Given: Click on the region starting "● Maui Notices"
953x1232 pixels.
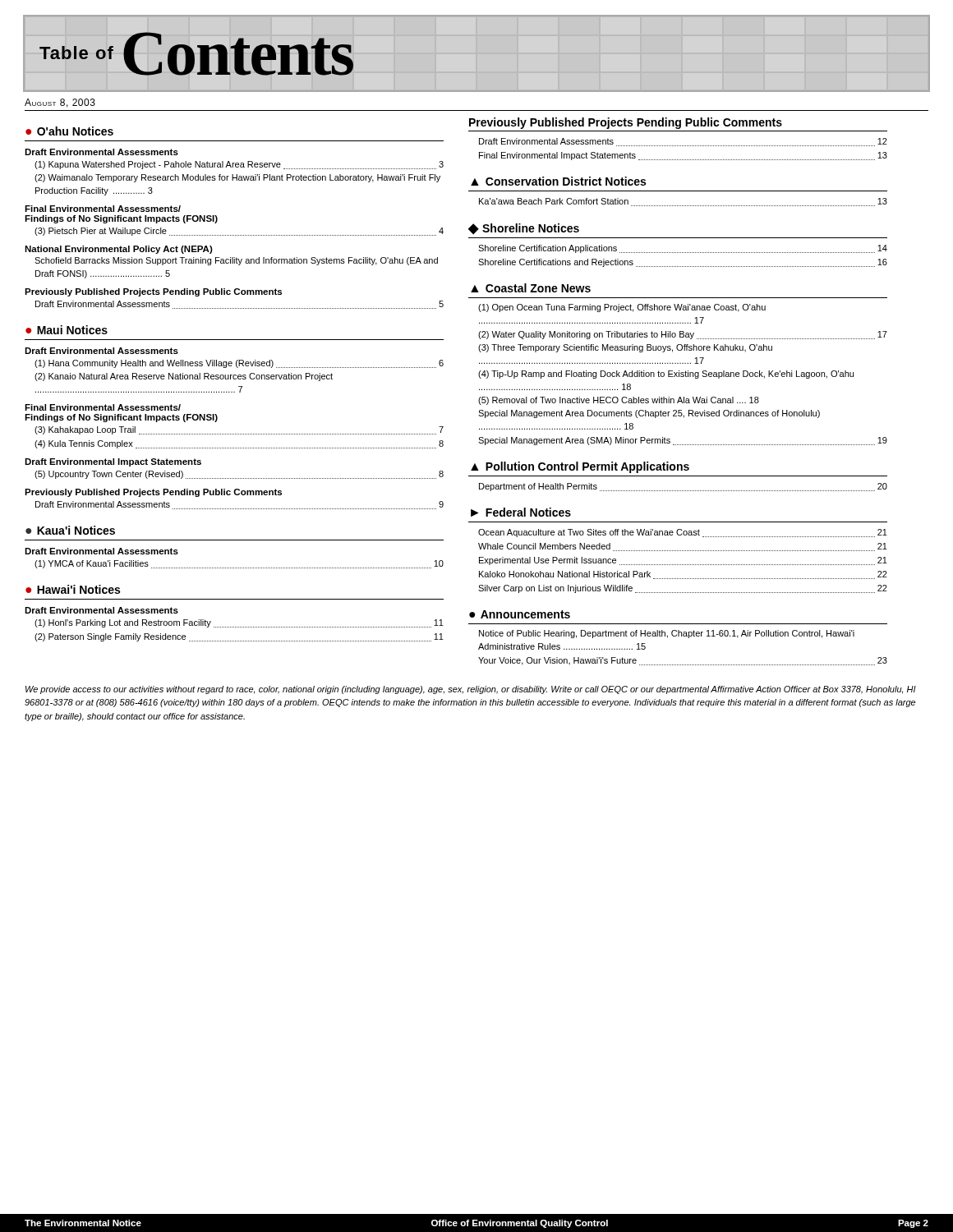Looking at the screenshot, I should coord(66,330).
